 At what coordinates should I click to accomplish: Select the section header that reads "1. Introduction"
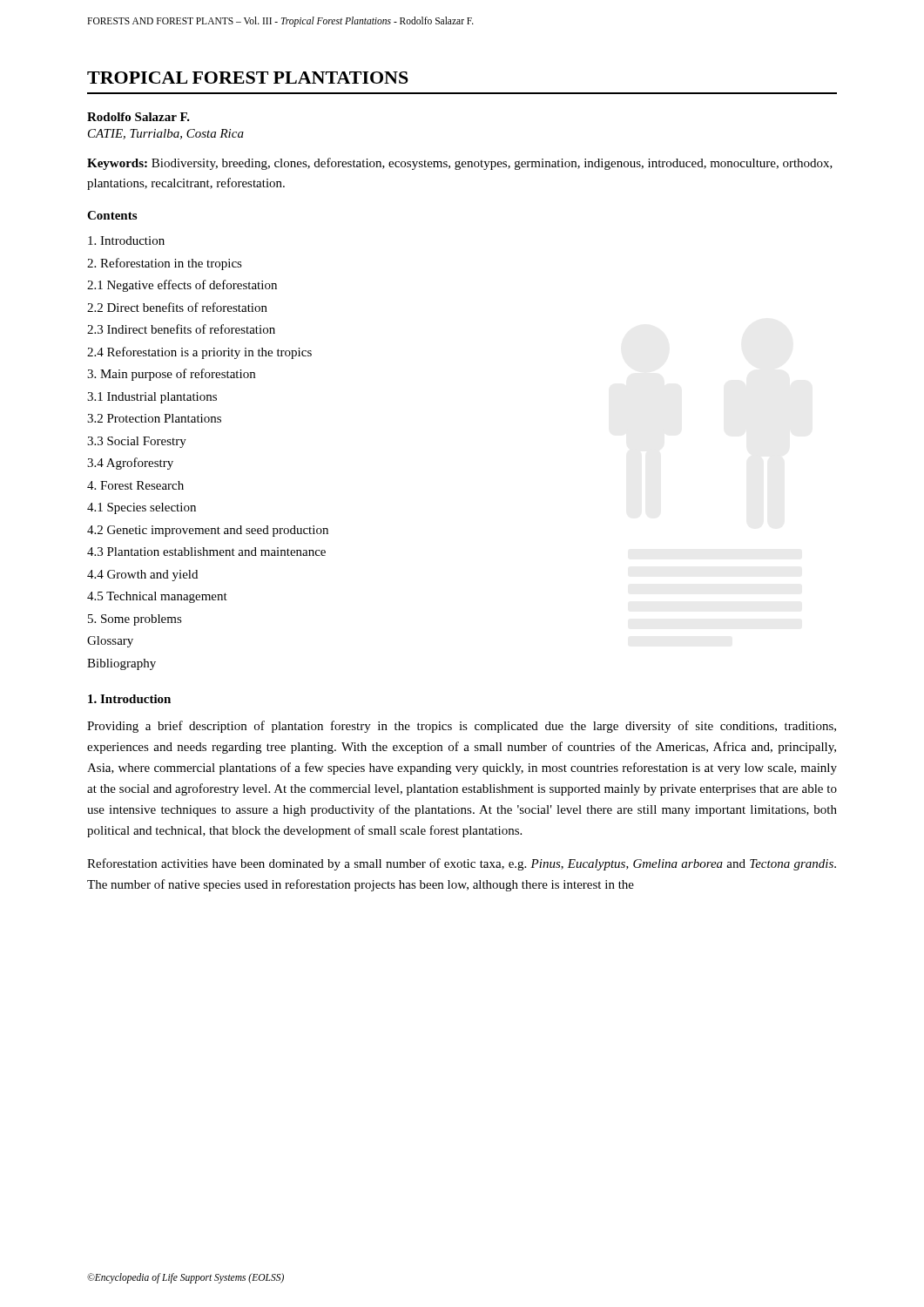[x=129, y=699]
